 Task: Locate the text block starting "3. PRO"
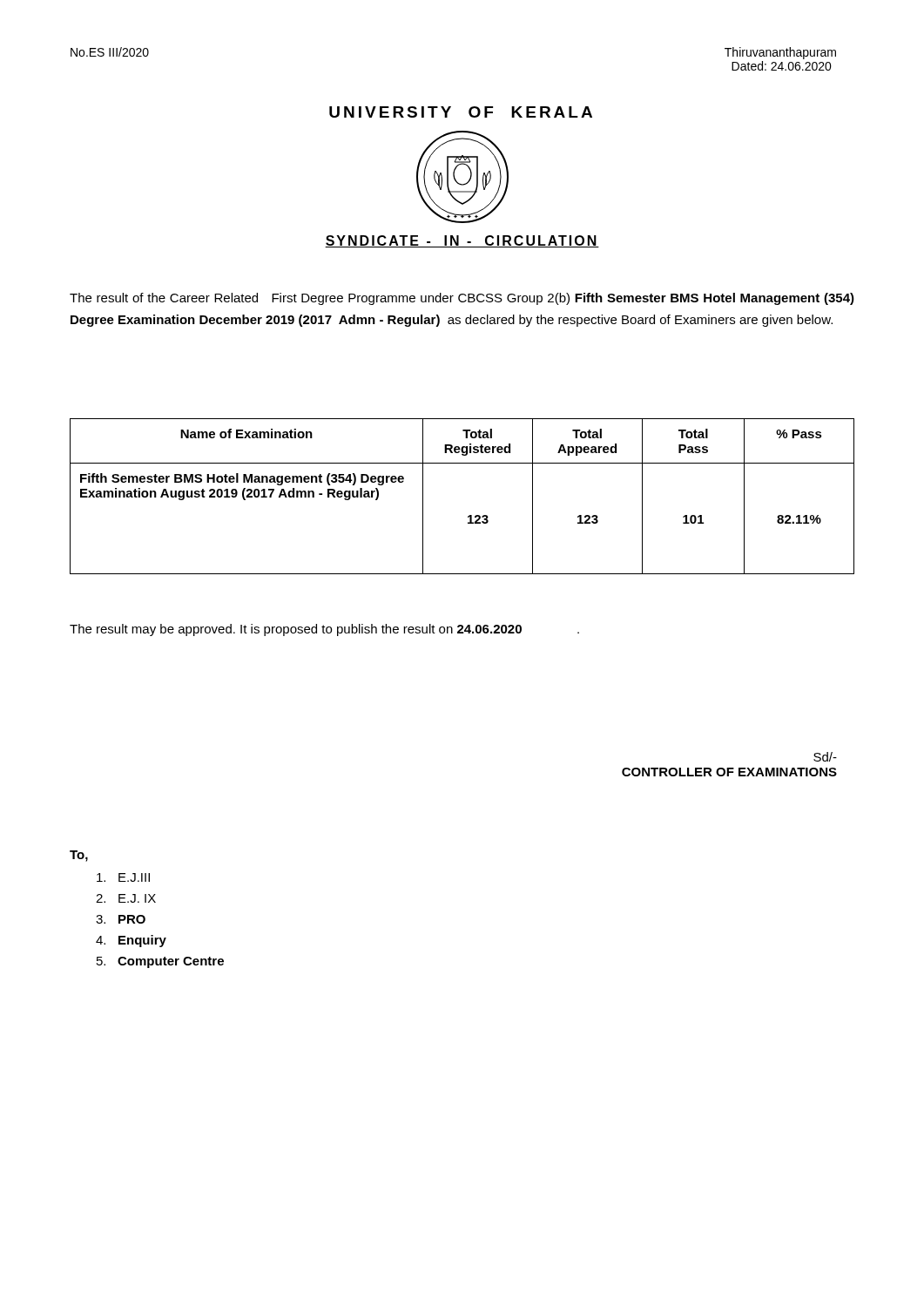coord(121,919)
